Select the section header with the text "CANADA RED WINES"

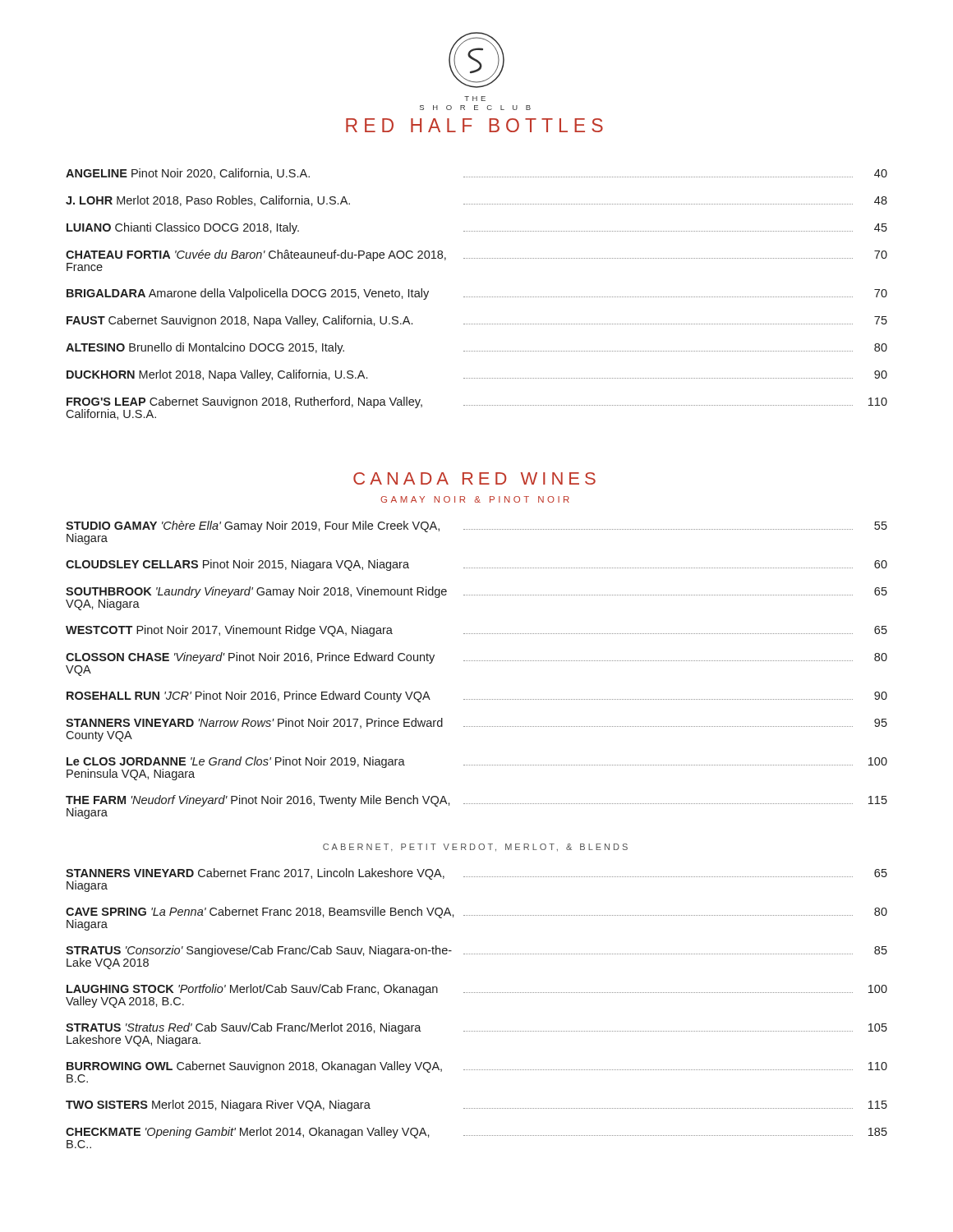[476, 478]
